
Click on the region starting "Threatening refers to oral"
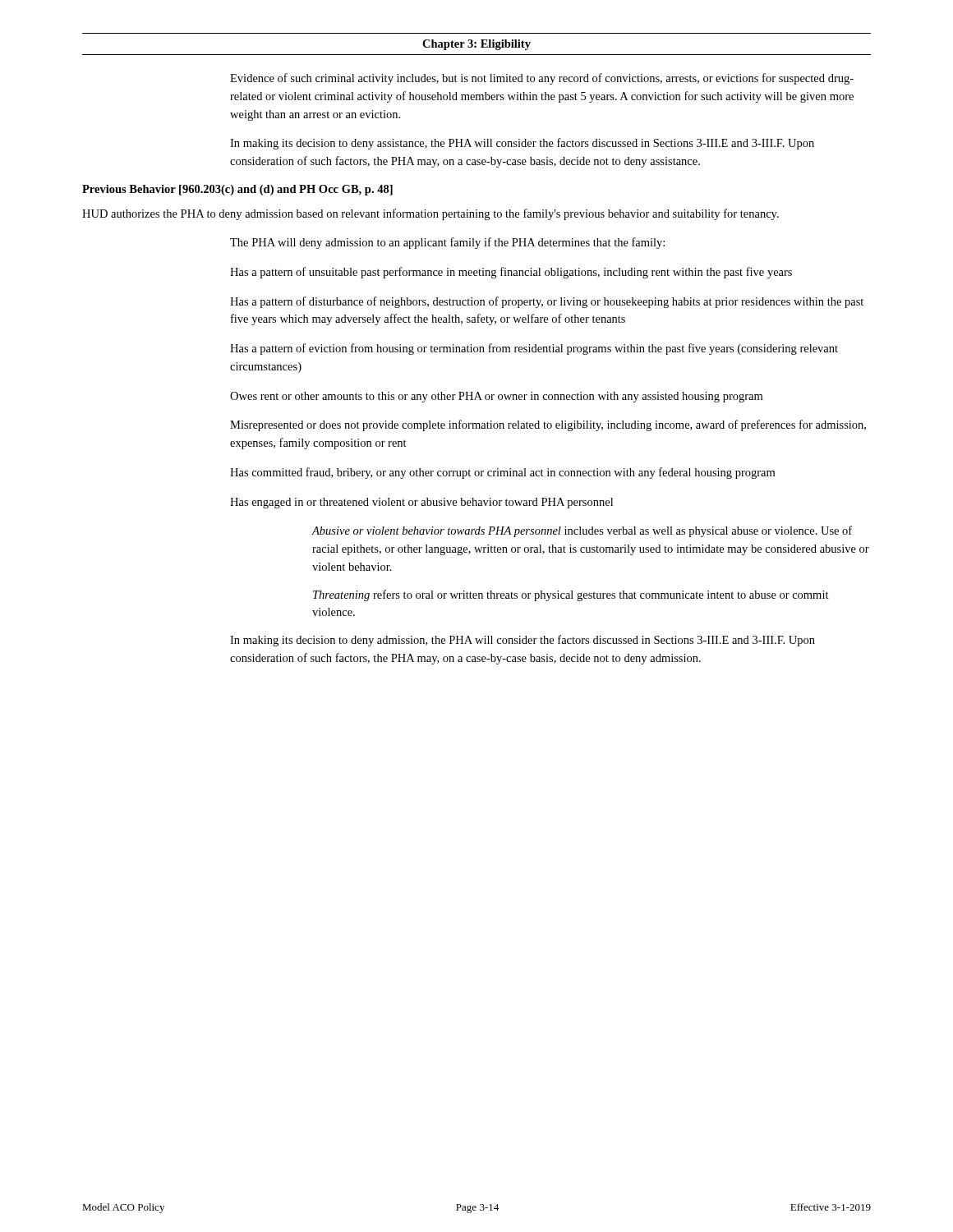[570, 603]
